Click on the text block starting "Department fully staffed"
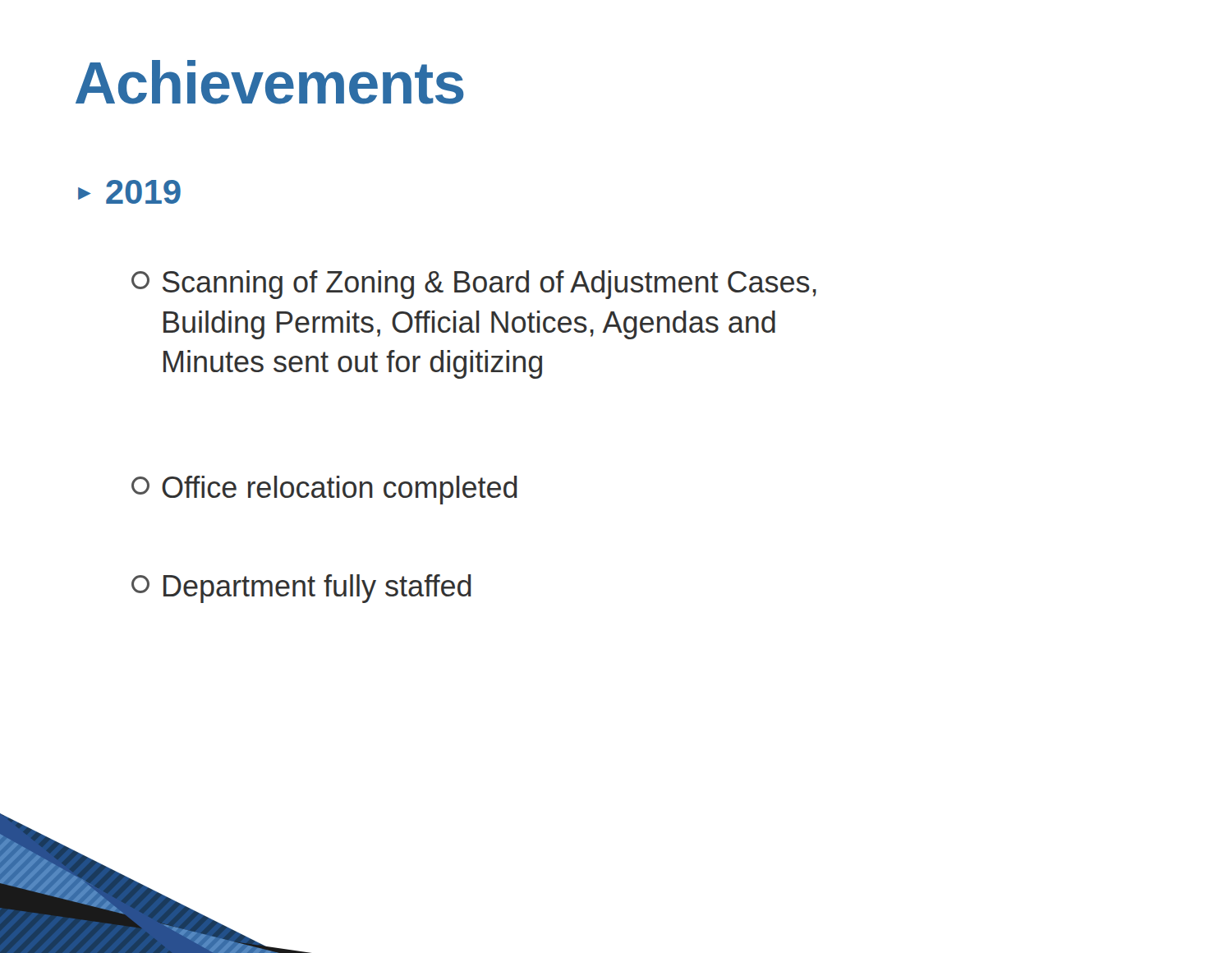Viewport: 1232px width, 953px height. [x=302, y=587]
